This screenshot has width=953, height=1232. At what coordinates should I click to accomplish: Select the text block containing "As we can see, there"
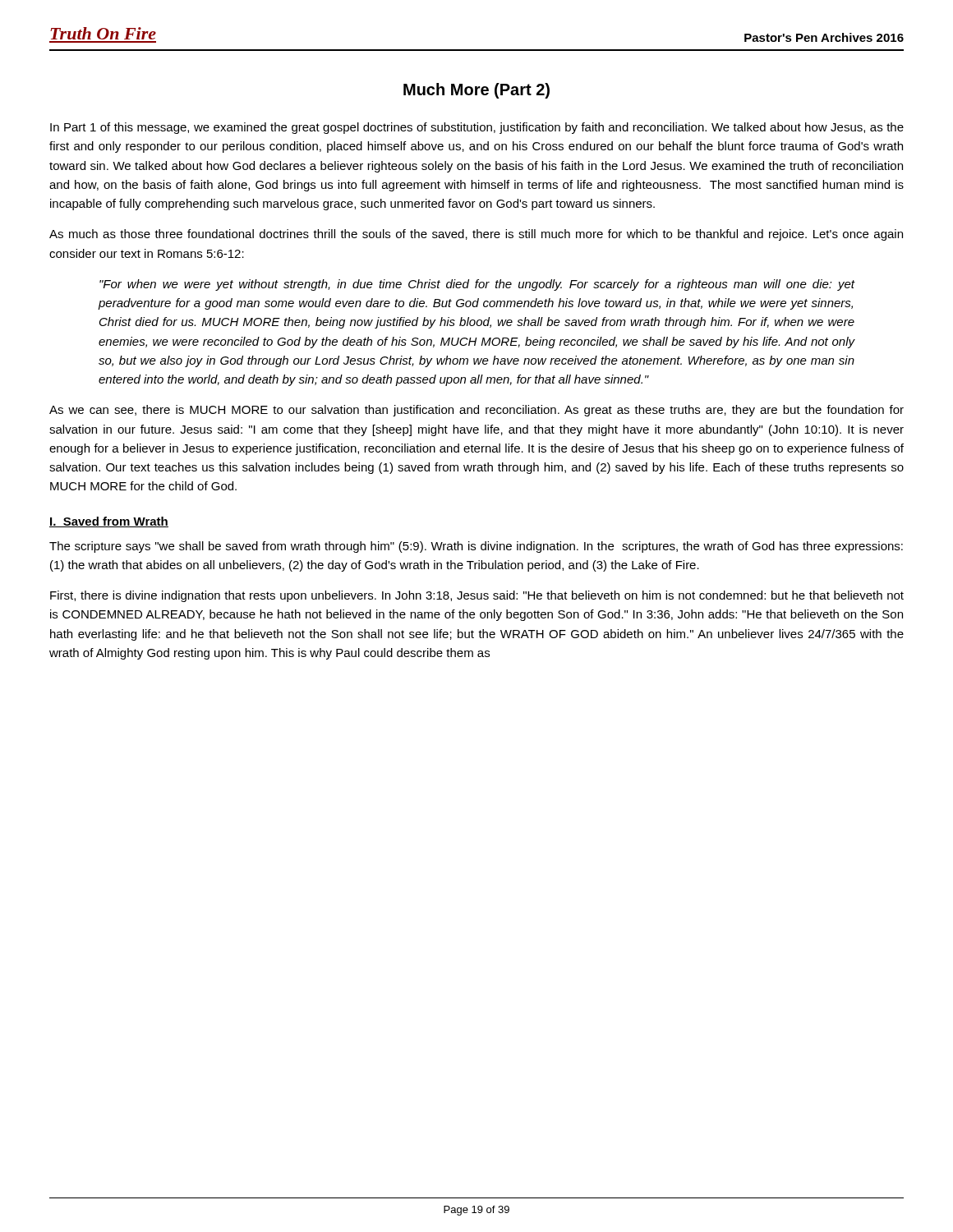tap(476, 448)
